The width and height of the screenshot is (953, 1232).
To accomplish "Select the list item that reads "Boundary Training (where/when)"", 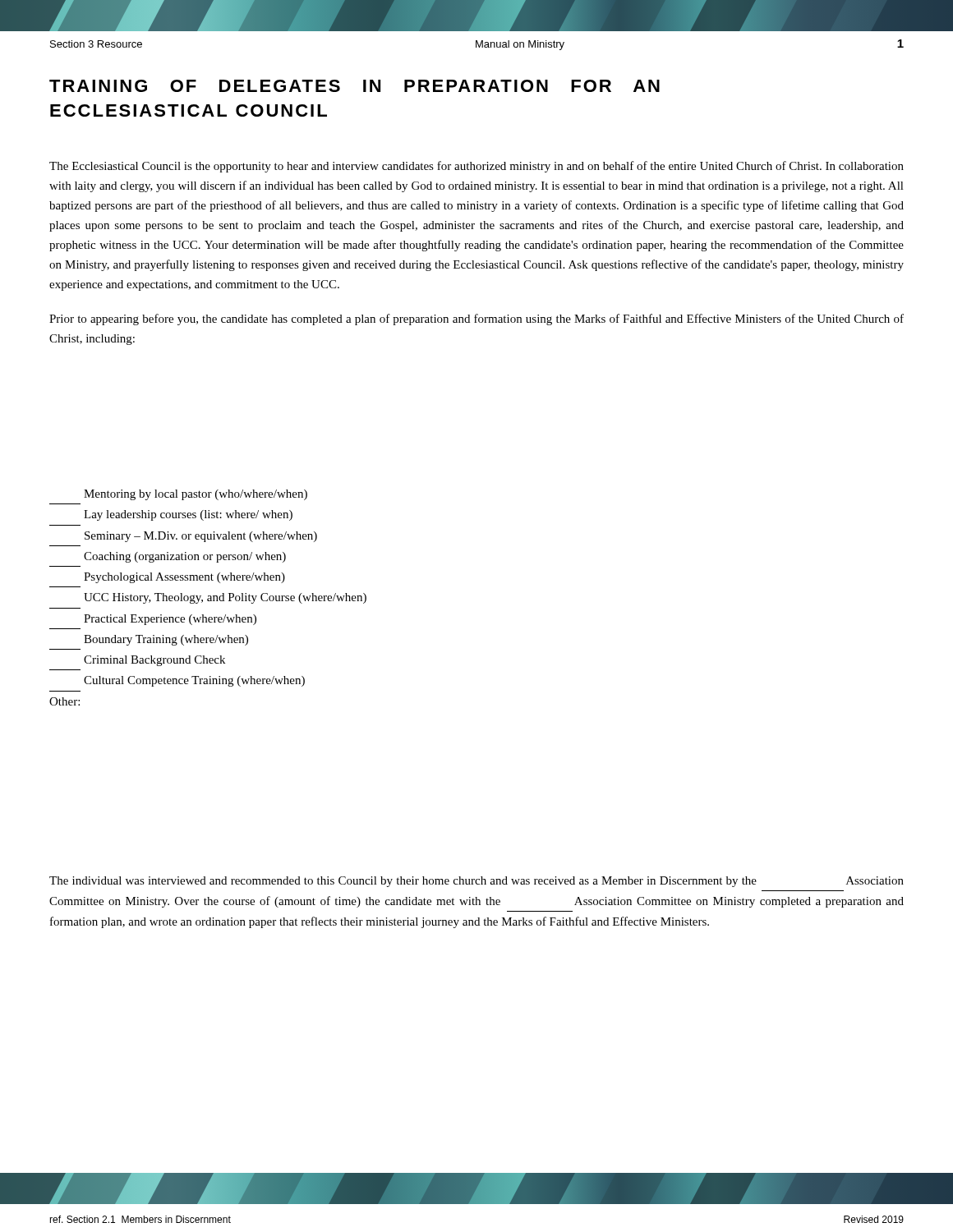I will [149, 640].
